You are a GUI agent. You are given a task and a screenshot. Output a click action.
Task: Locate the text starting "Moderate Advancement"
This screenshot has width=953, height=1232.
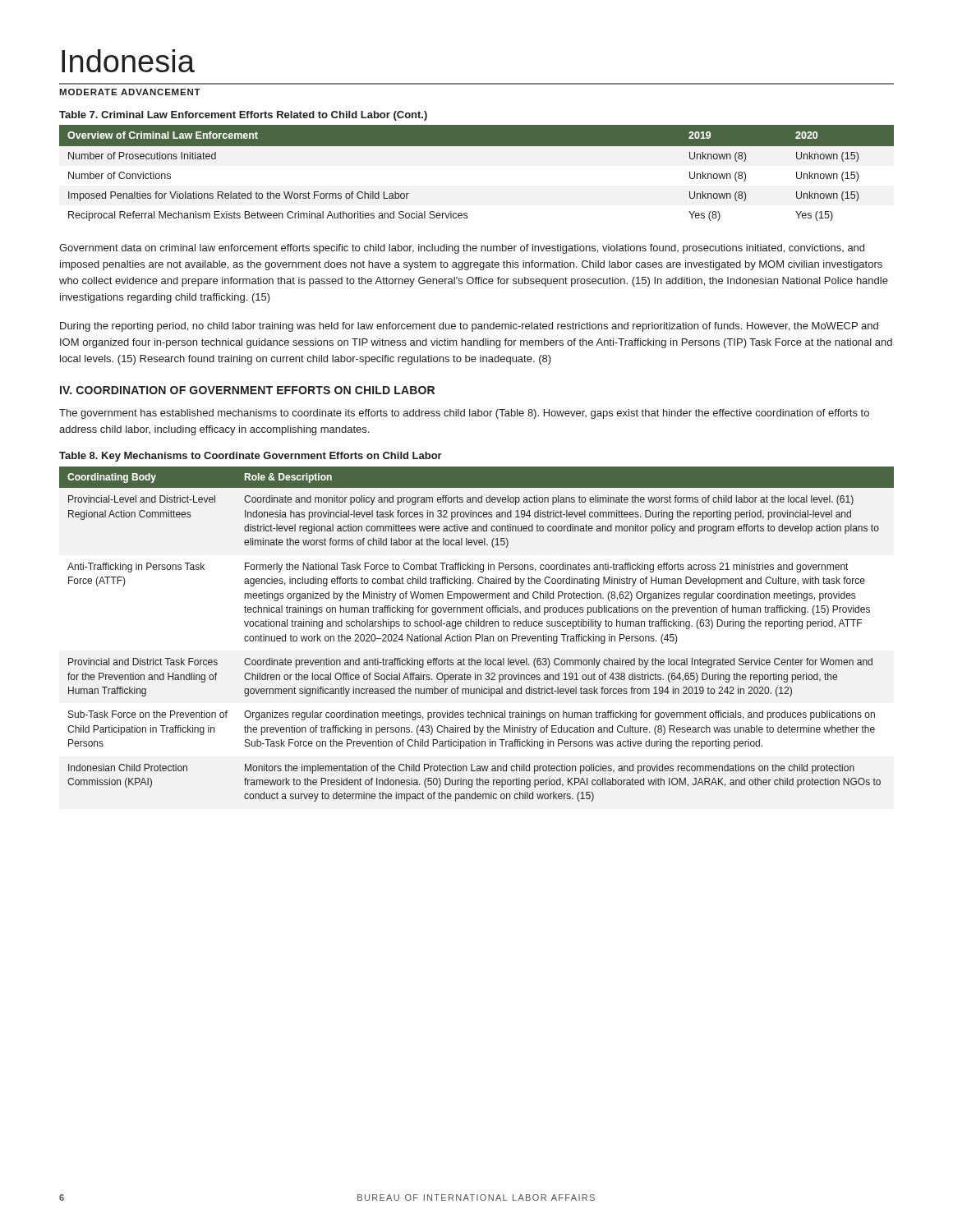point(476,90)
